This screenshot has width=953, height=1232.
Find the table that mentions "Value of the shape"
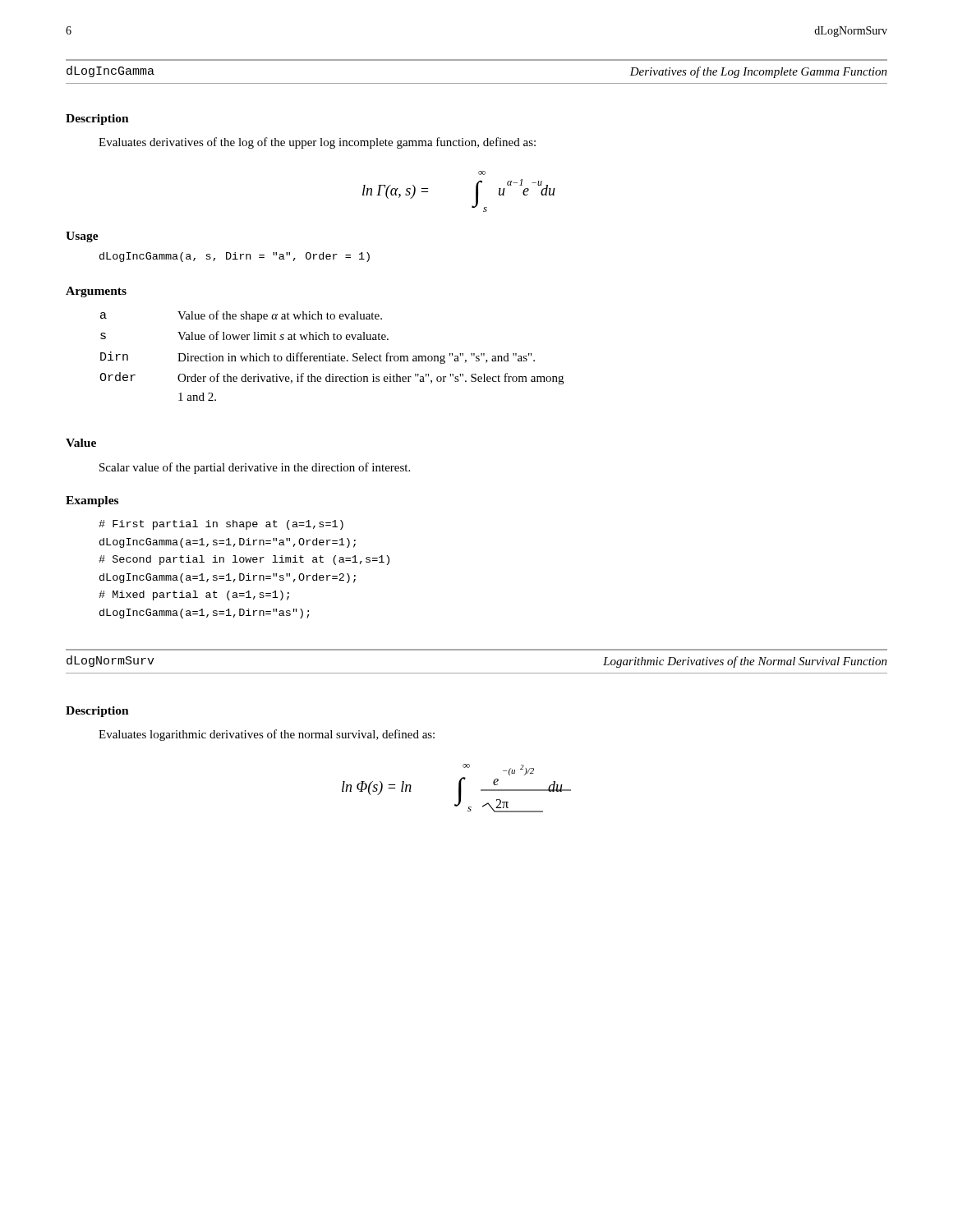pyautogui.click(x=493, y=357)
